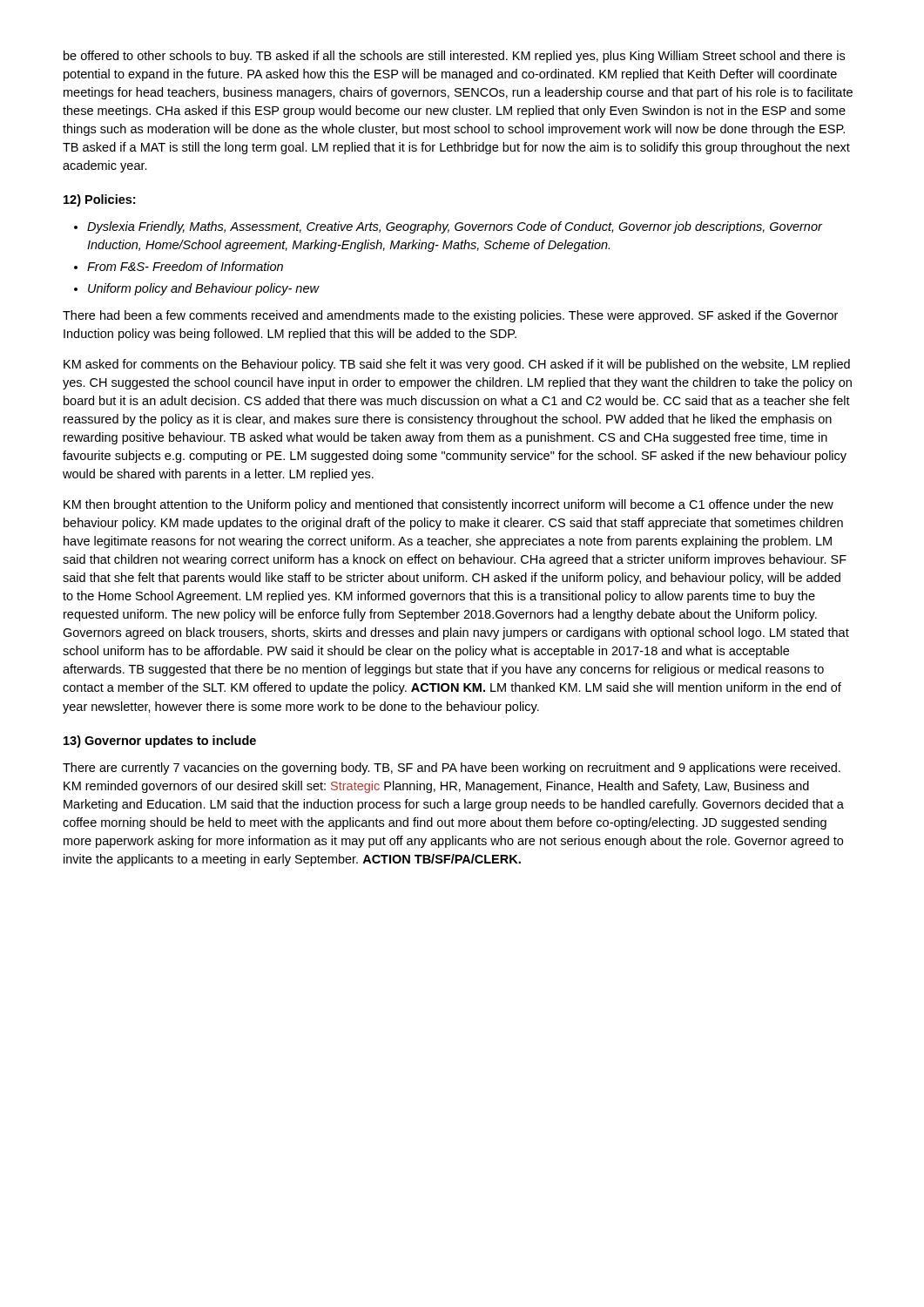Locate the section header with the text "13) Governor updates to include"

pyautogui.click(x=160, y=740)
